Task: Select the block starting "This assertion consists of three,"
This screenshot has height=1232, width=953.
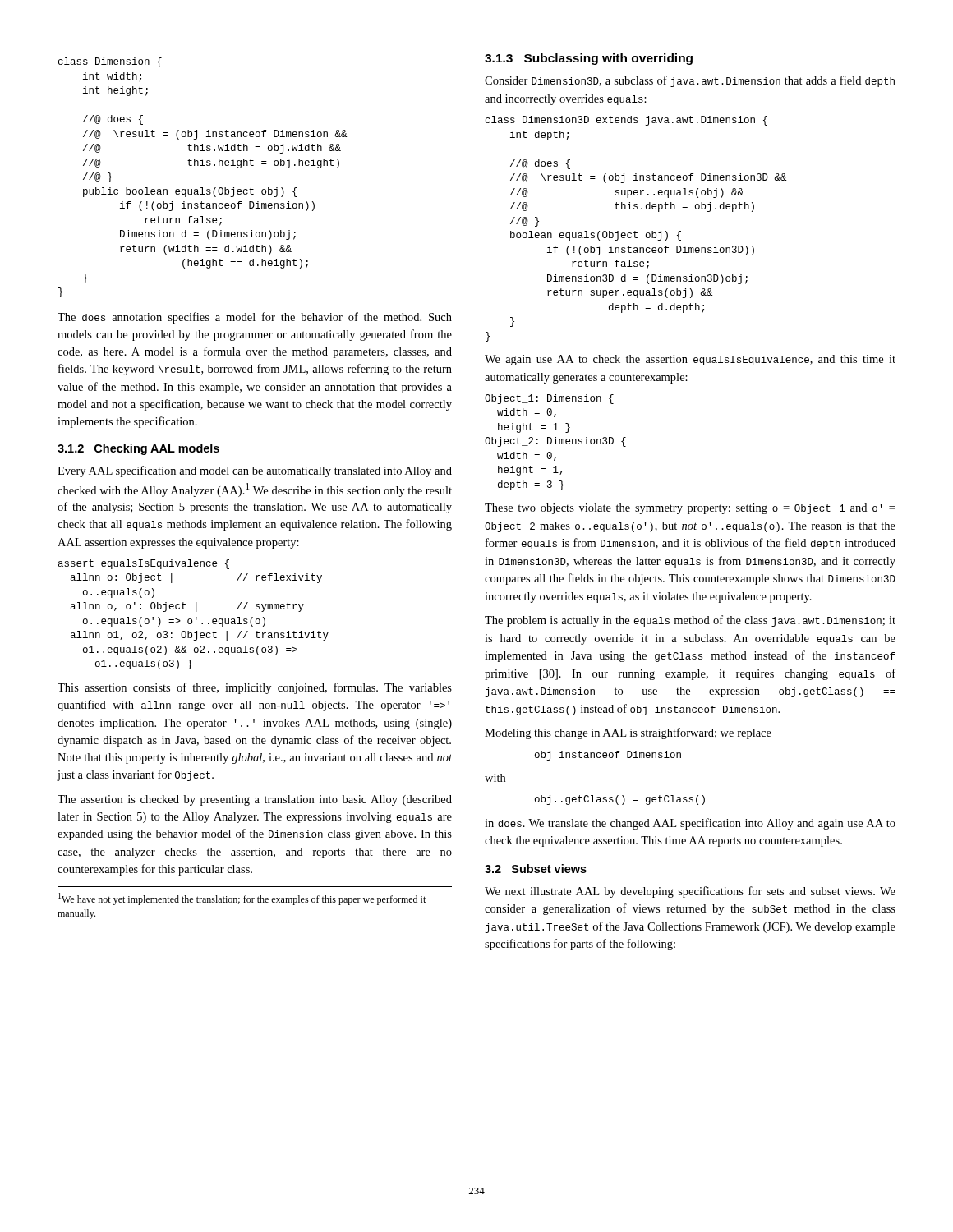Action: [x=255, y=732]
